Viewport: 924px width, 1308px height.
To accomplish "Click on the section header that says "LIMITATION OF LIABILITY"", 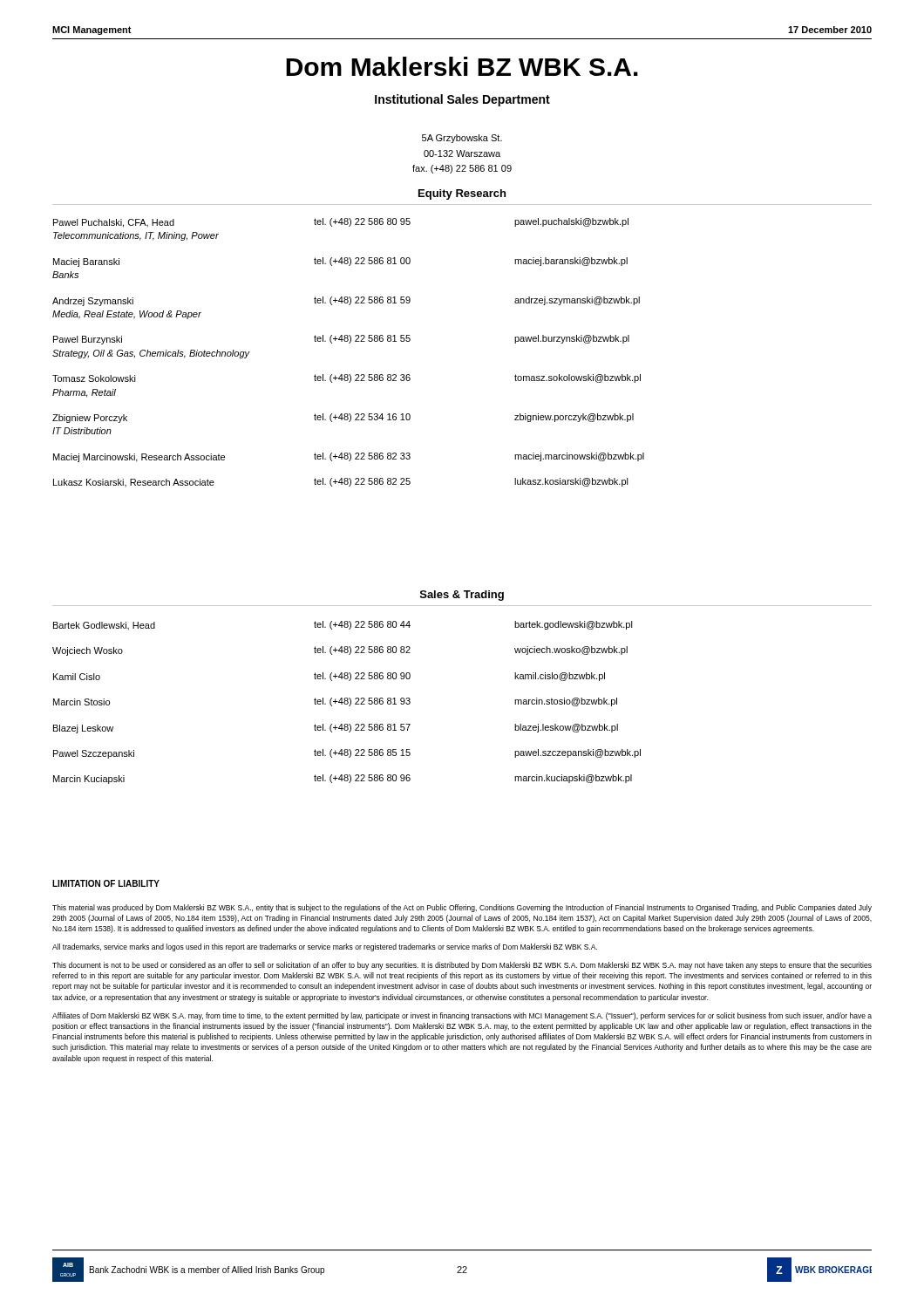I will (x=106, y=883).
